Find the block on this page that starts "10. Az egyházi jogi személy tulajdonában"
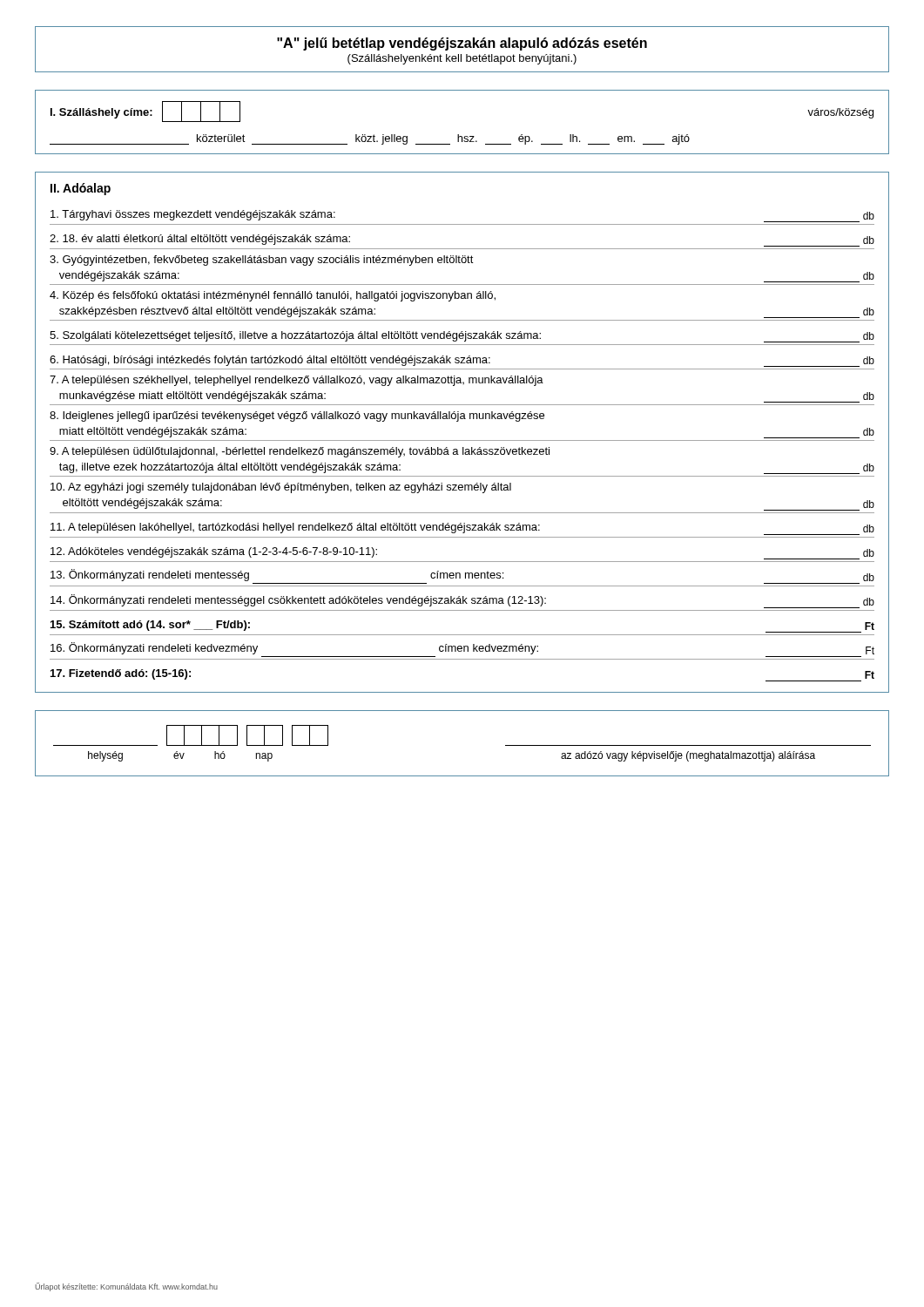This screenshot has height=1307, width=924. click(x=462, y=495)
